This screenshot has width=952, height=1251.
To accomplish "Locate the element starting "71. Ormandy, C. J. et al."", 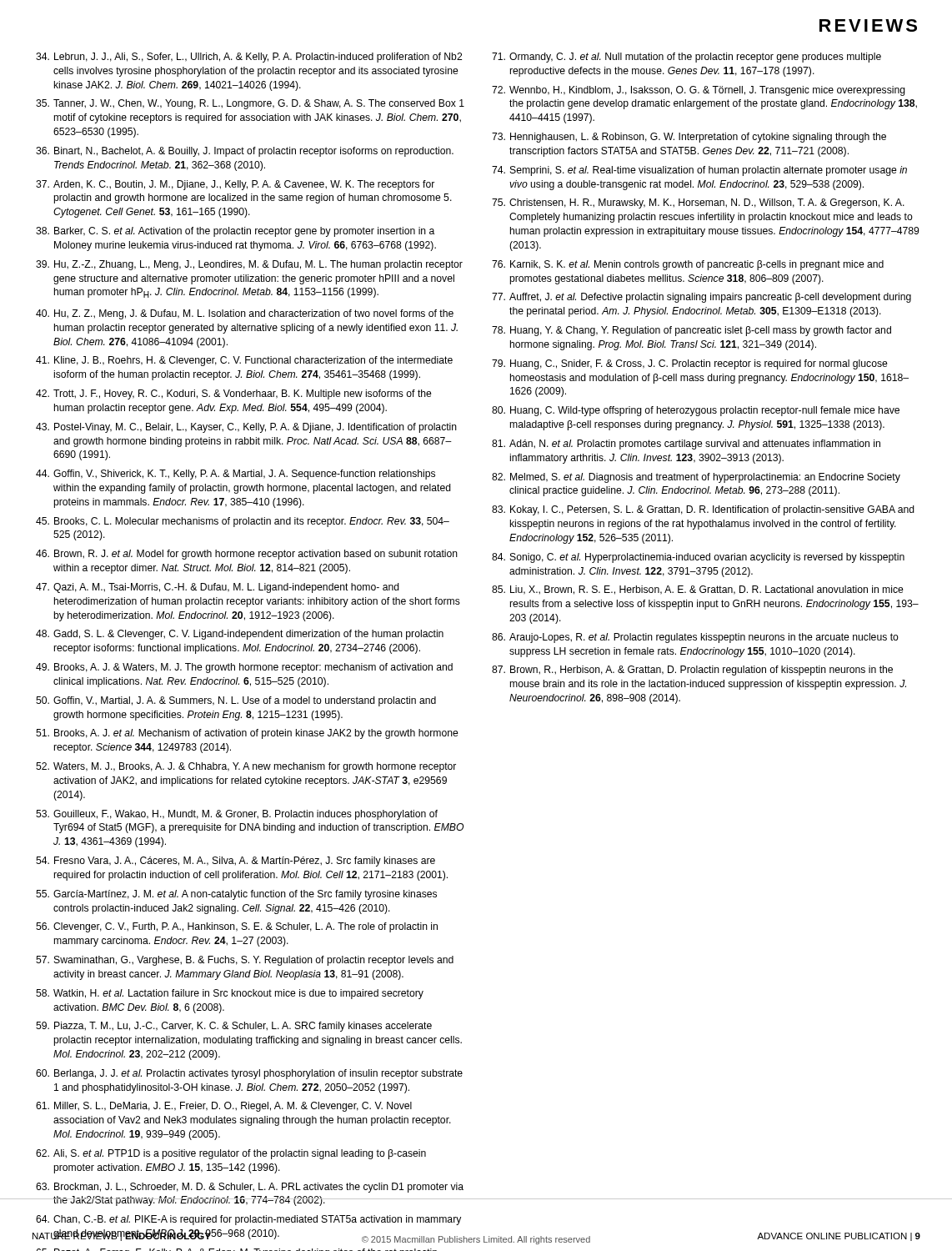I will click(704, 64).
